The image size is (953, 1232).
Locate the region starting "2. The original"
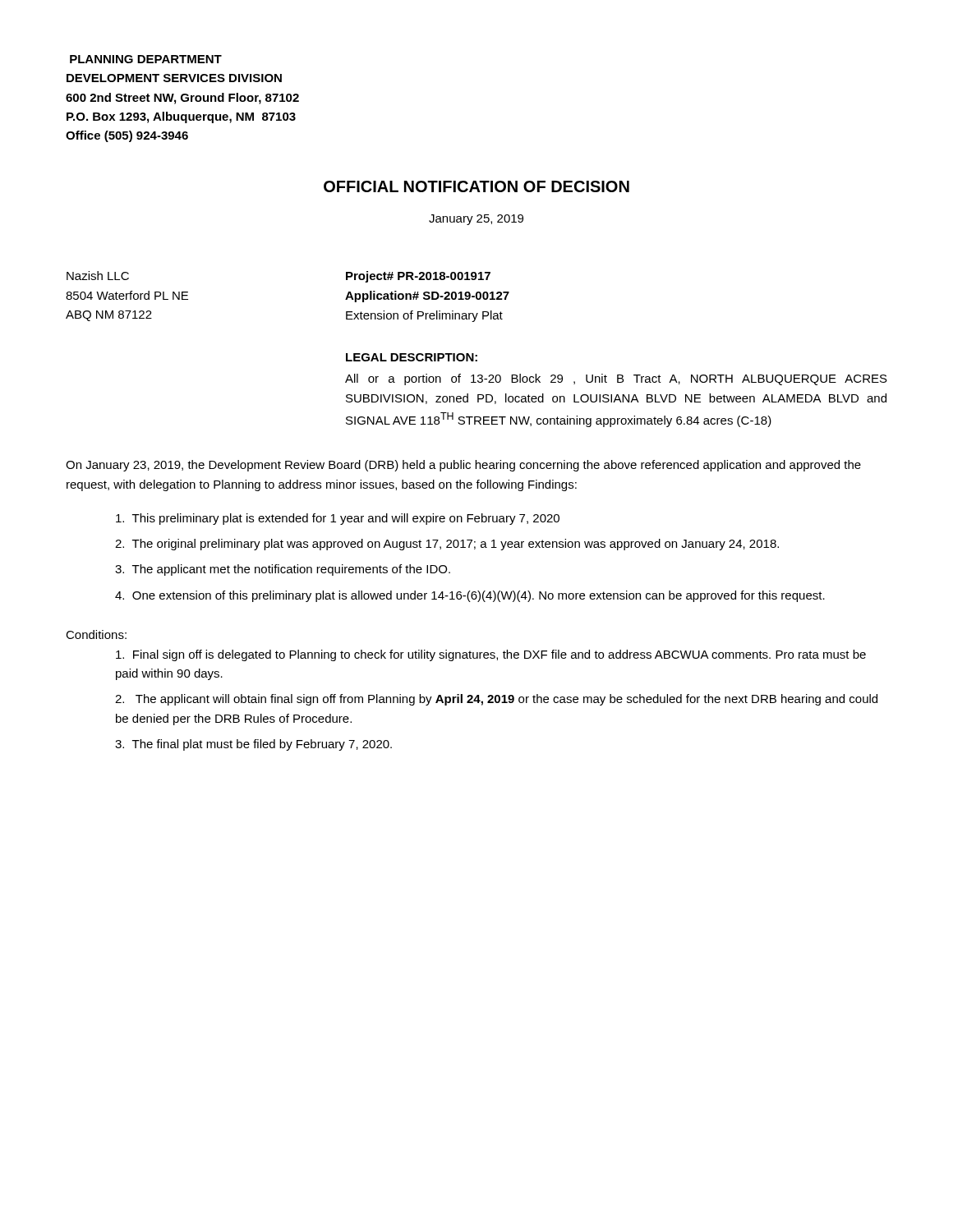click(448, 543)
